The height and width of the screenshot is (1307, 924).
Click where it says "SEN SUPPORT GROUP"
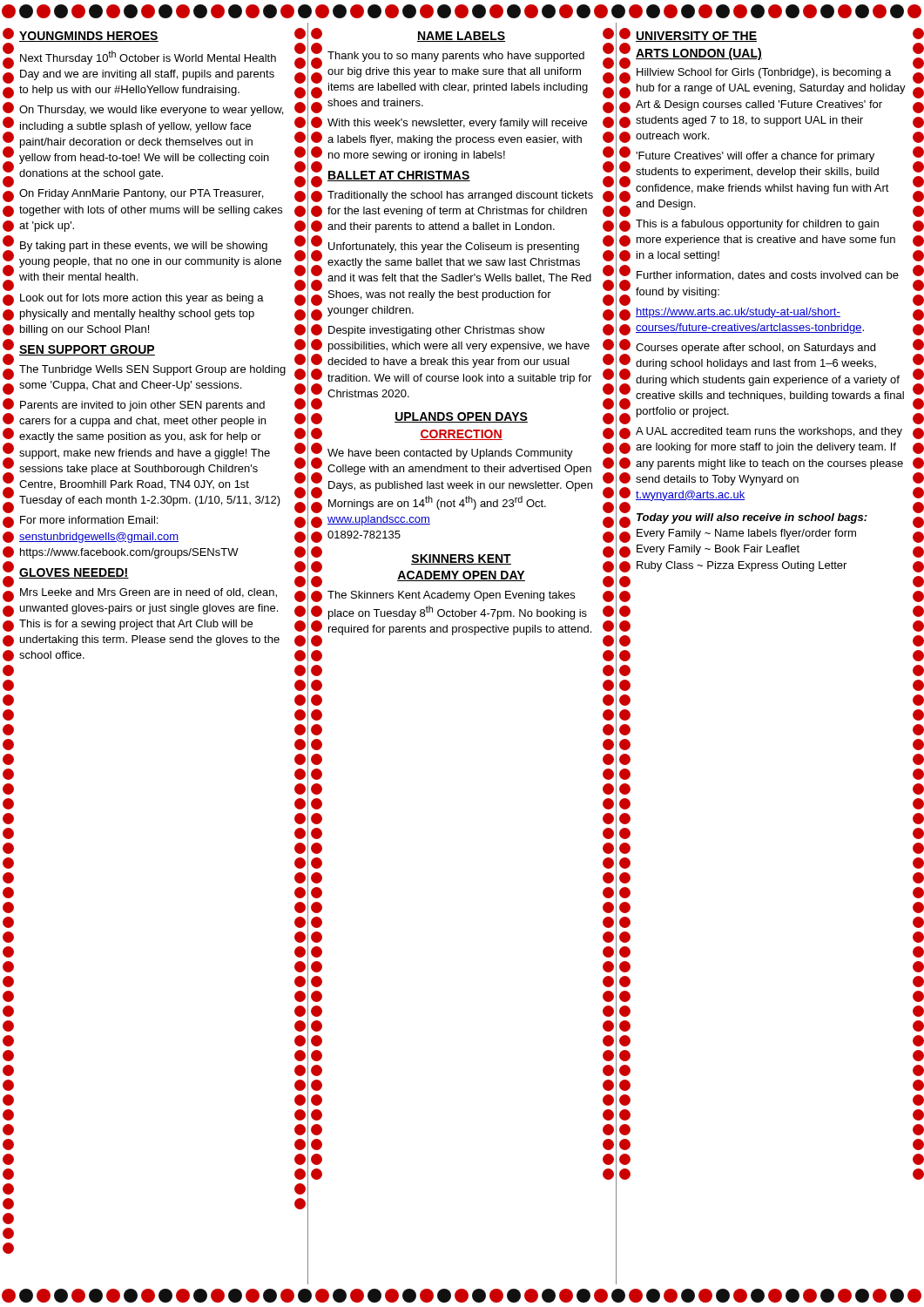87,349
